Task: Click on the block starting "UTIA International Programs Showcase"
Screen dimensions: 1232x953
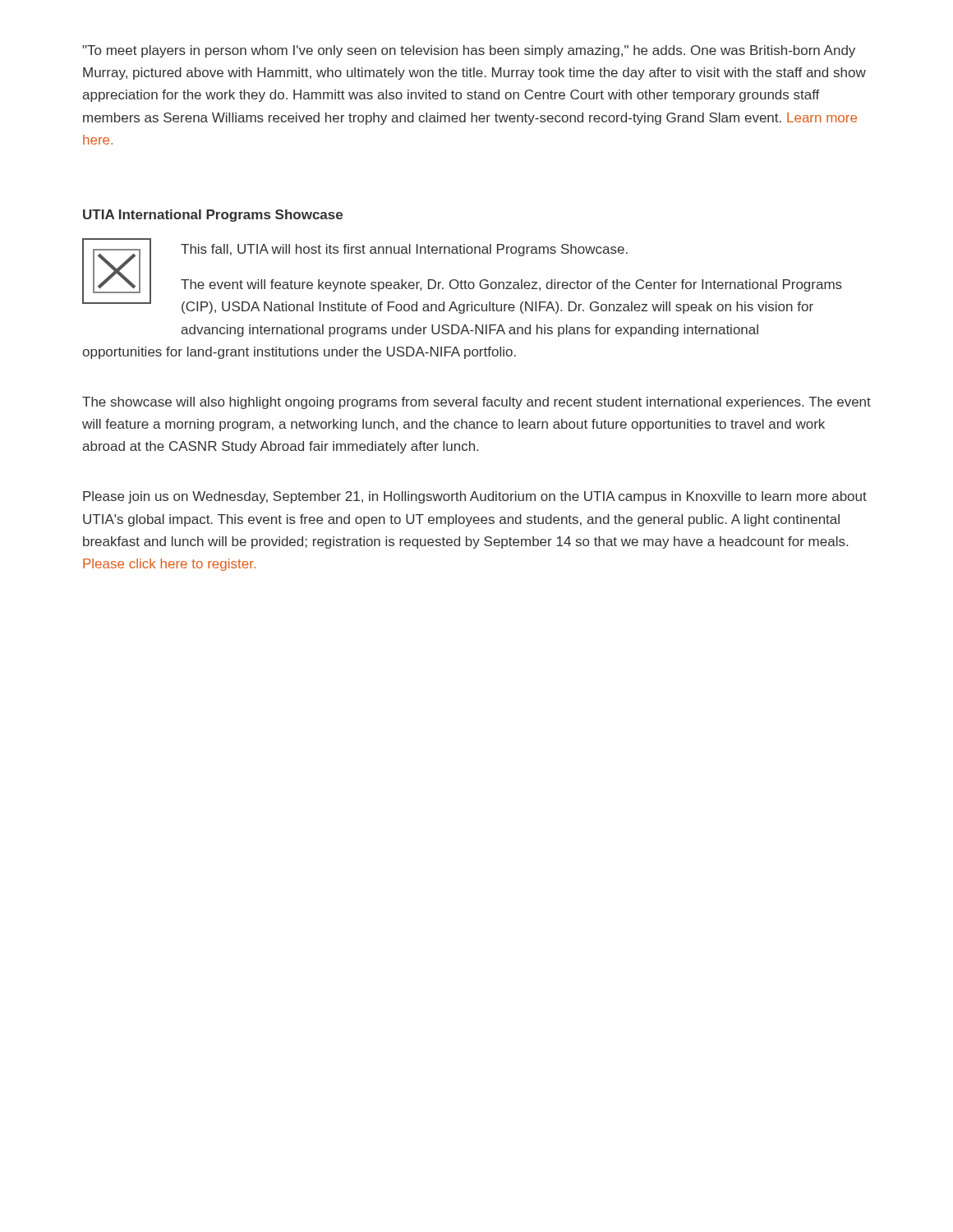Action: click(x=213, y=215)
